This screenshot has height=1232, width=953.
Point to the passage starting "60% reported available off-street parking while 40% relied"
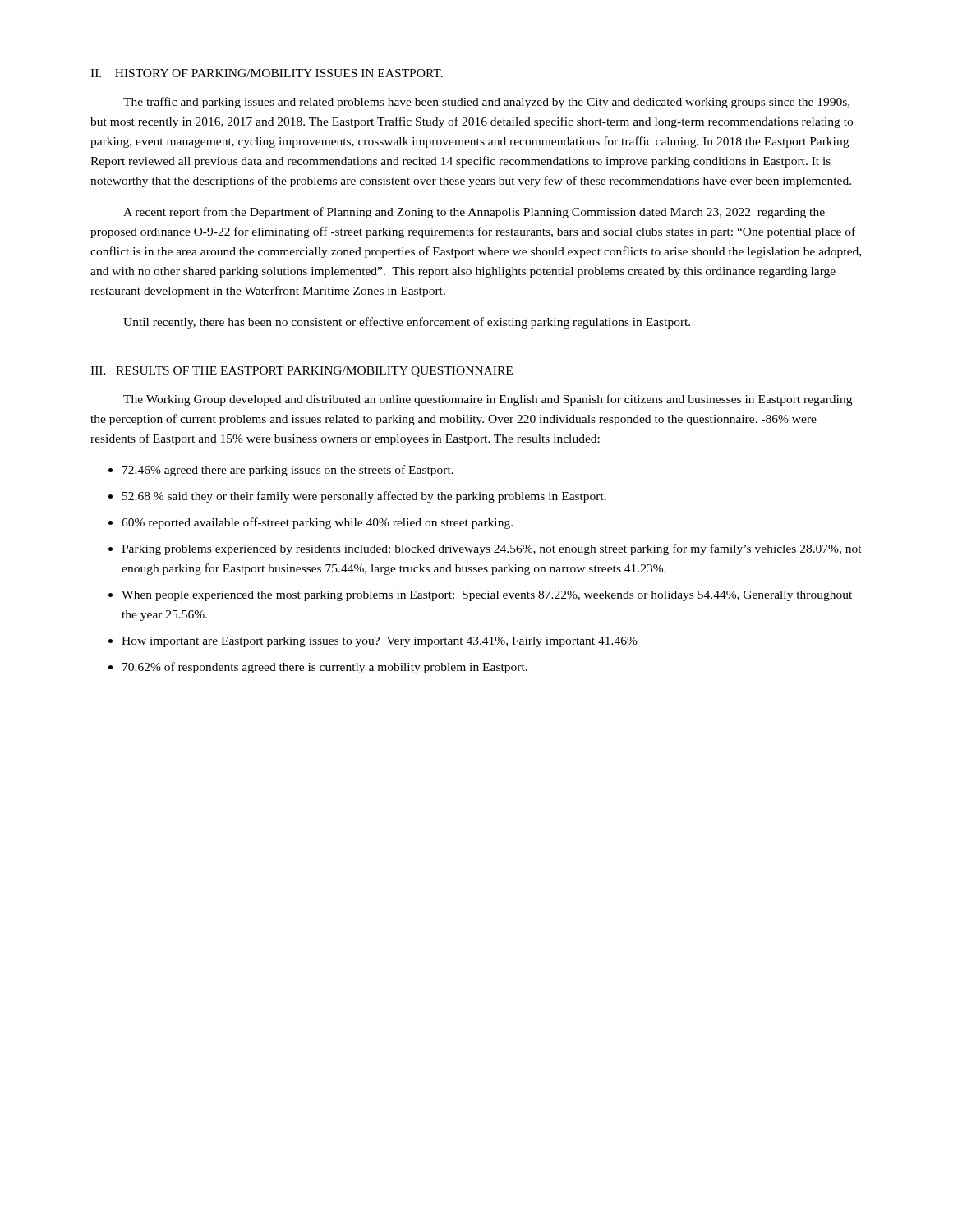click(x=318, y=522)
